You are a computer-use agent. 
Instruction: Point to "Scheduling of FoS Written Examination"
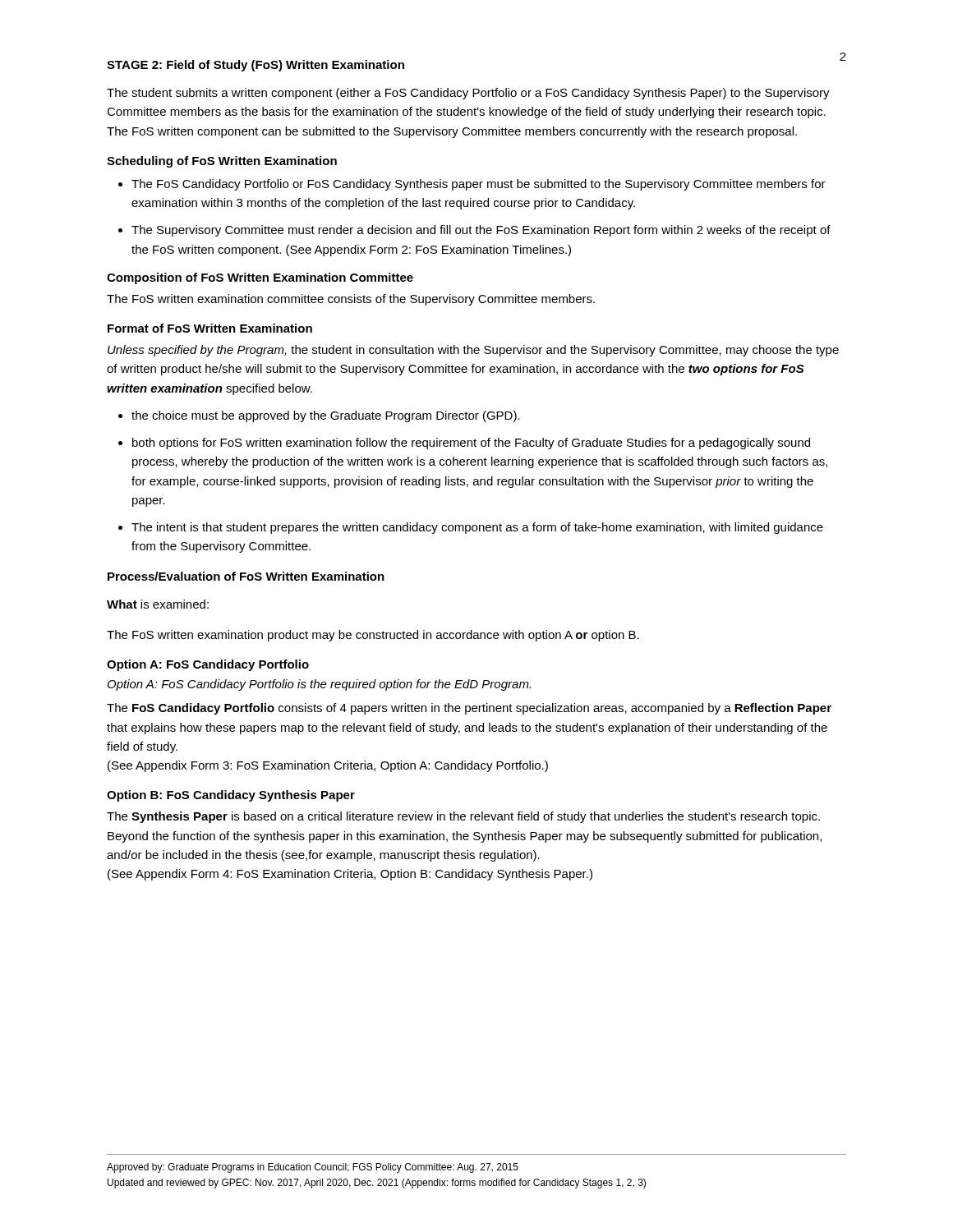(222, 160)
